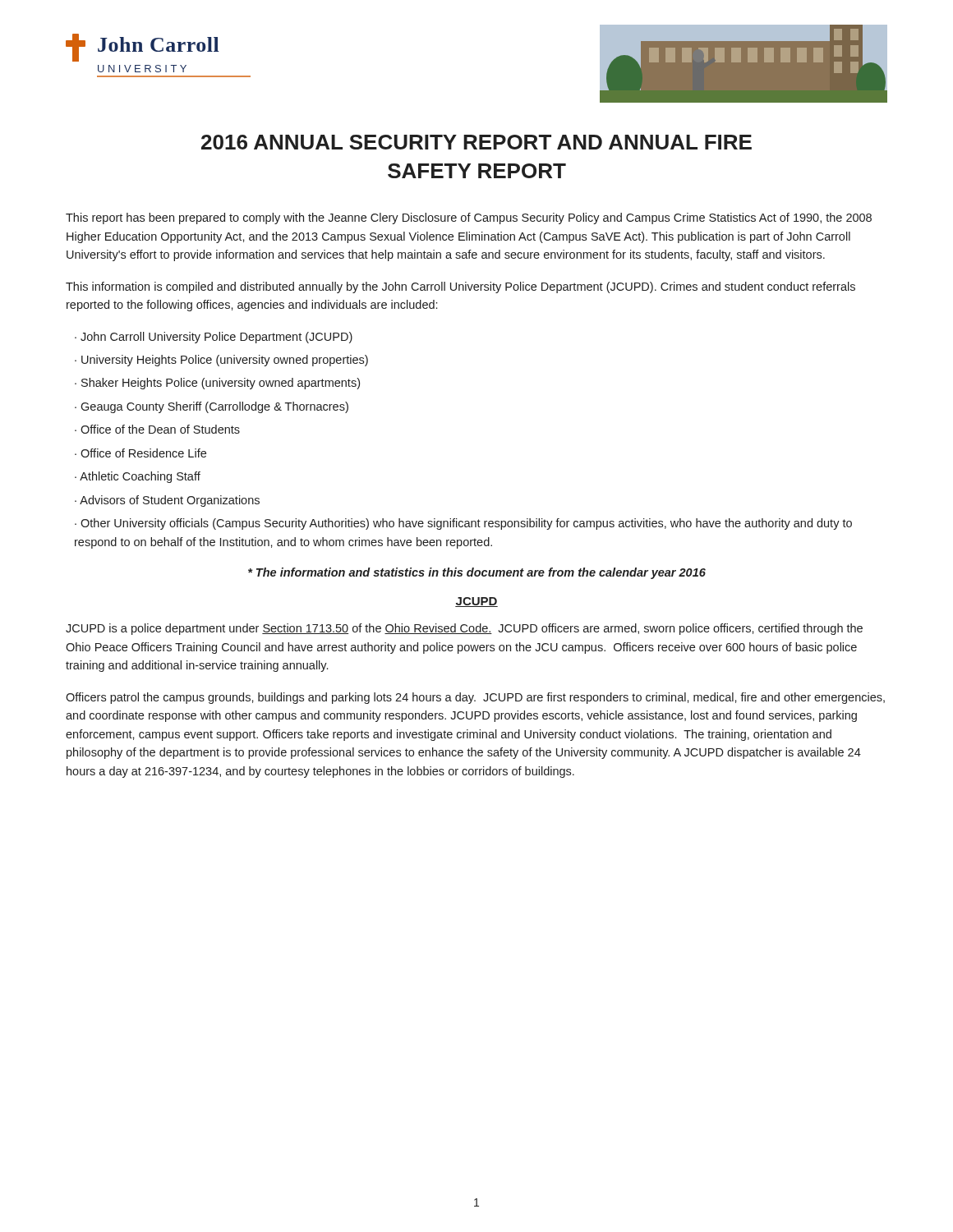953x1232 pixels.
Task: Find the passage starting "· Geauga County Sheriff"
Action: tap(211, 406)
